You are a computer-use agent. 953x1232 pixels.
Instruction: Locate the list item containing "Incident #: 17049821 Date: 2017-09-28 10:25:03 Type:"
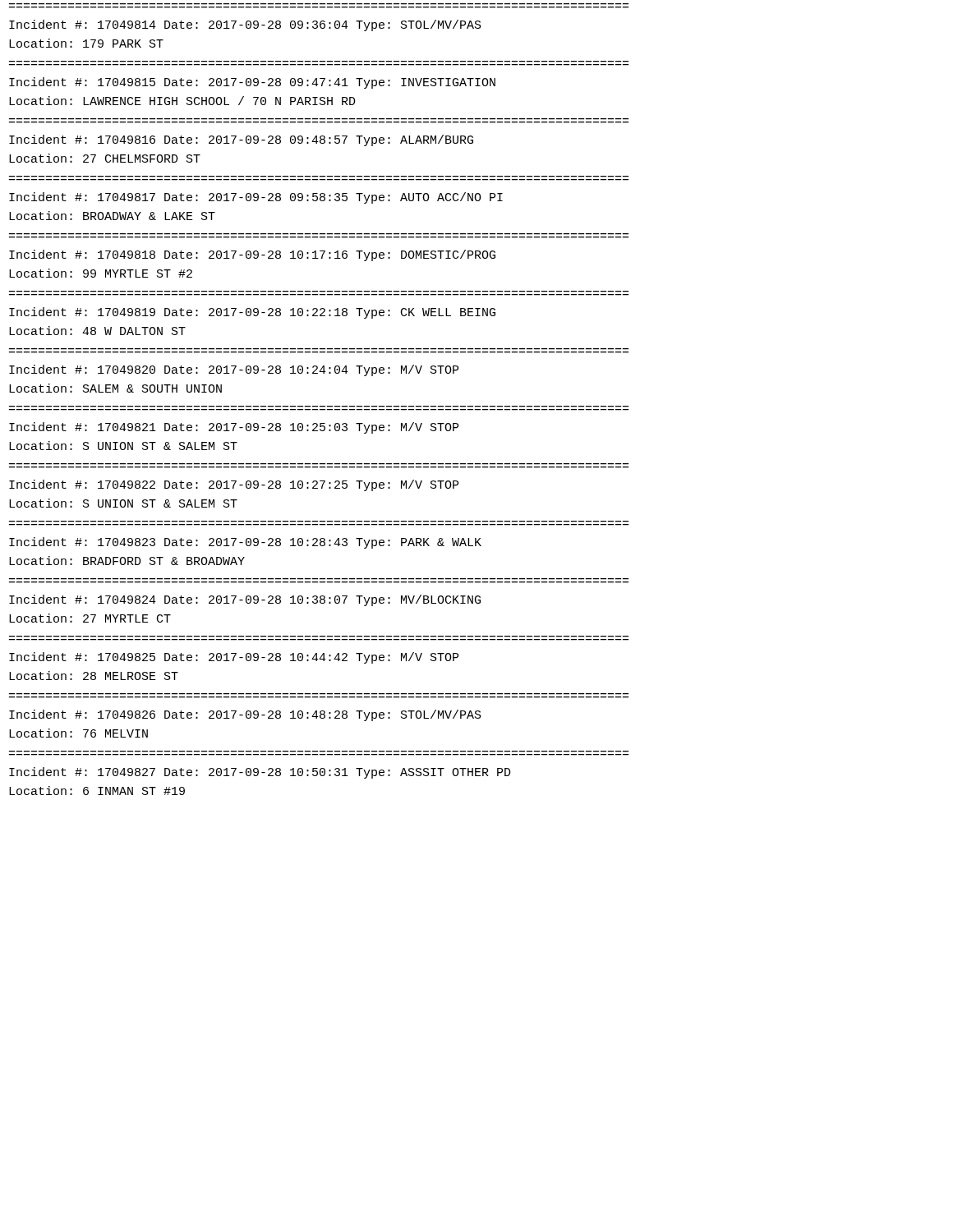[x=234, y=428]
